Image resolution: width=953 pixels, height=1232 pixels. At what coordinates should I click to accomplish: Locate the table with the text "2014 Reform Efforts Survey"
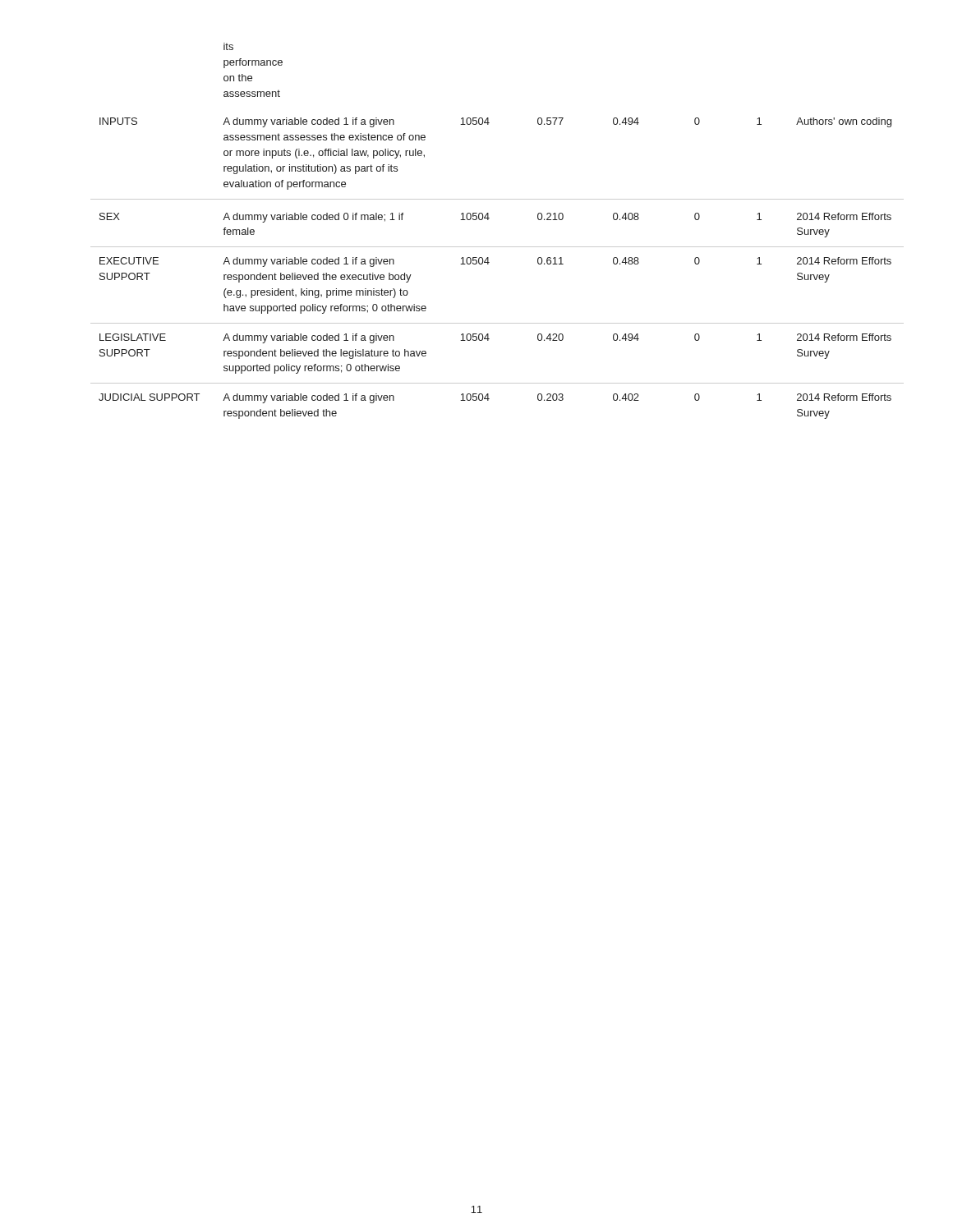tap(497, 230)
